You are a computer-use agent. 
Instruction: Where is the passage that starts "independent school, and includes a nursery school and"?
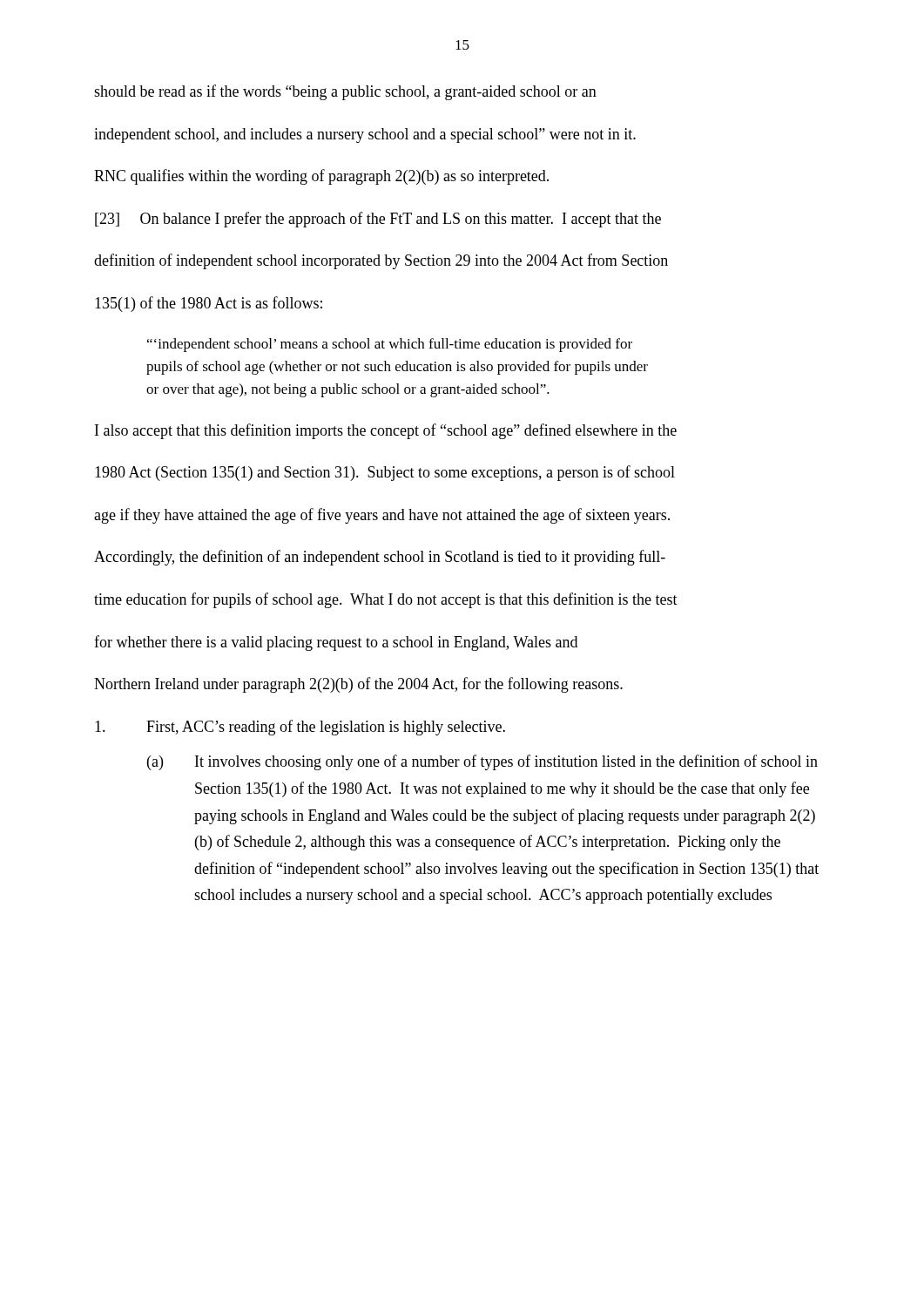[365, 134]
